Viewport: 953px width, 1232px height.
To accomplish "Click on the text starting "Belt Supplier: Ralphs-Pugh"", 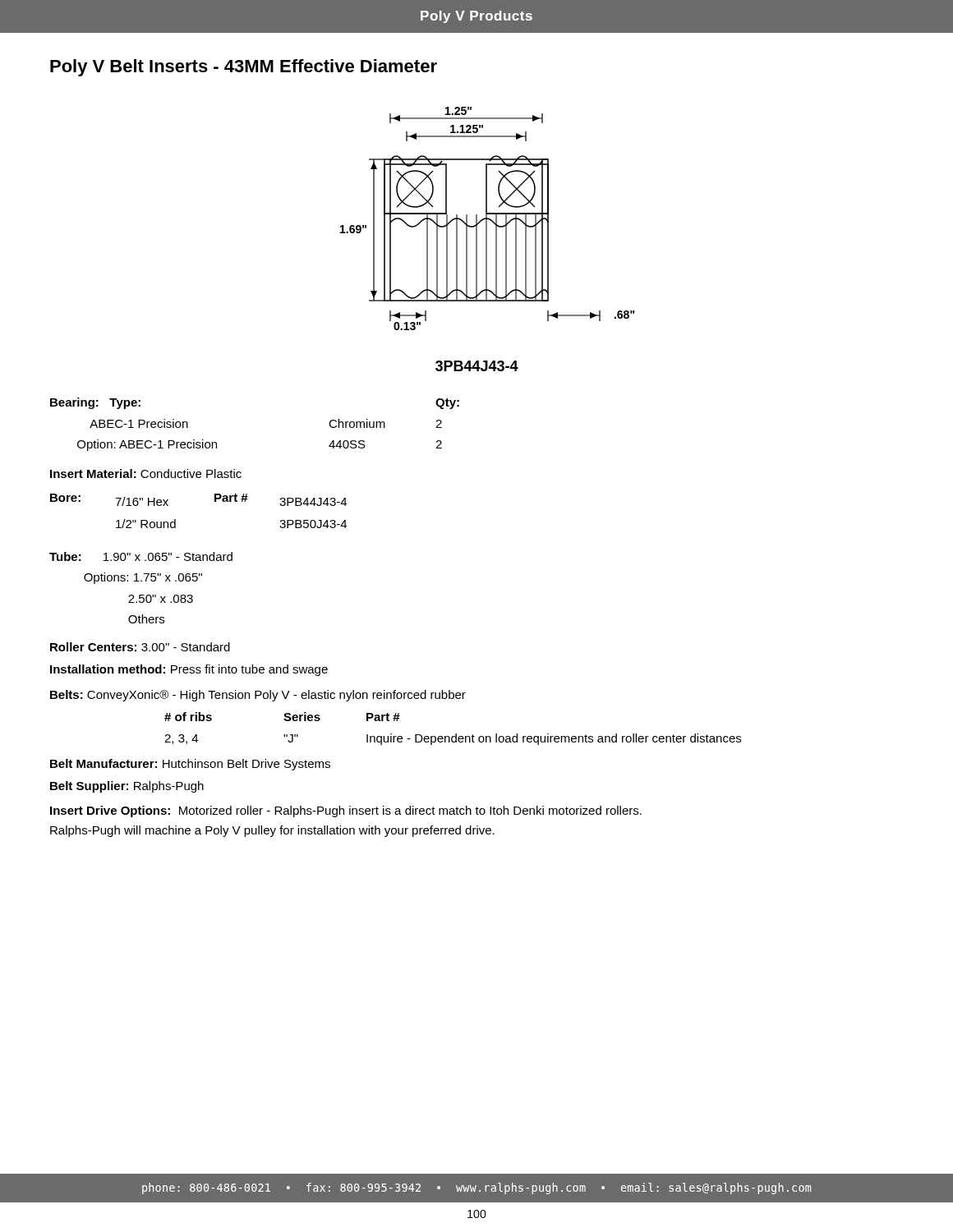I will pos(127,786).
